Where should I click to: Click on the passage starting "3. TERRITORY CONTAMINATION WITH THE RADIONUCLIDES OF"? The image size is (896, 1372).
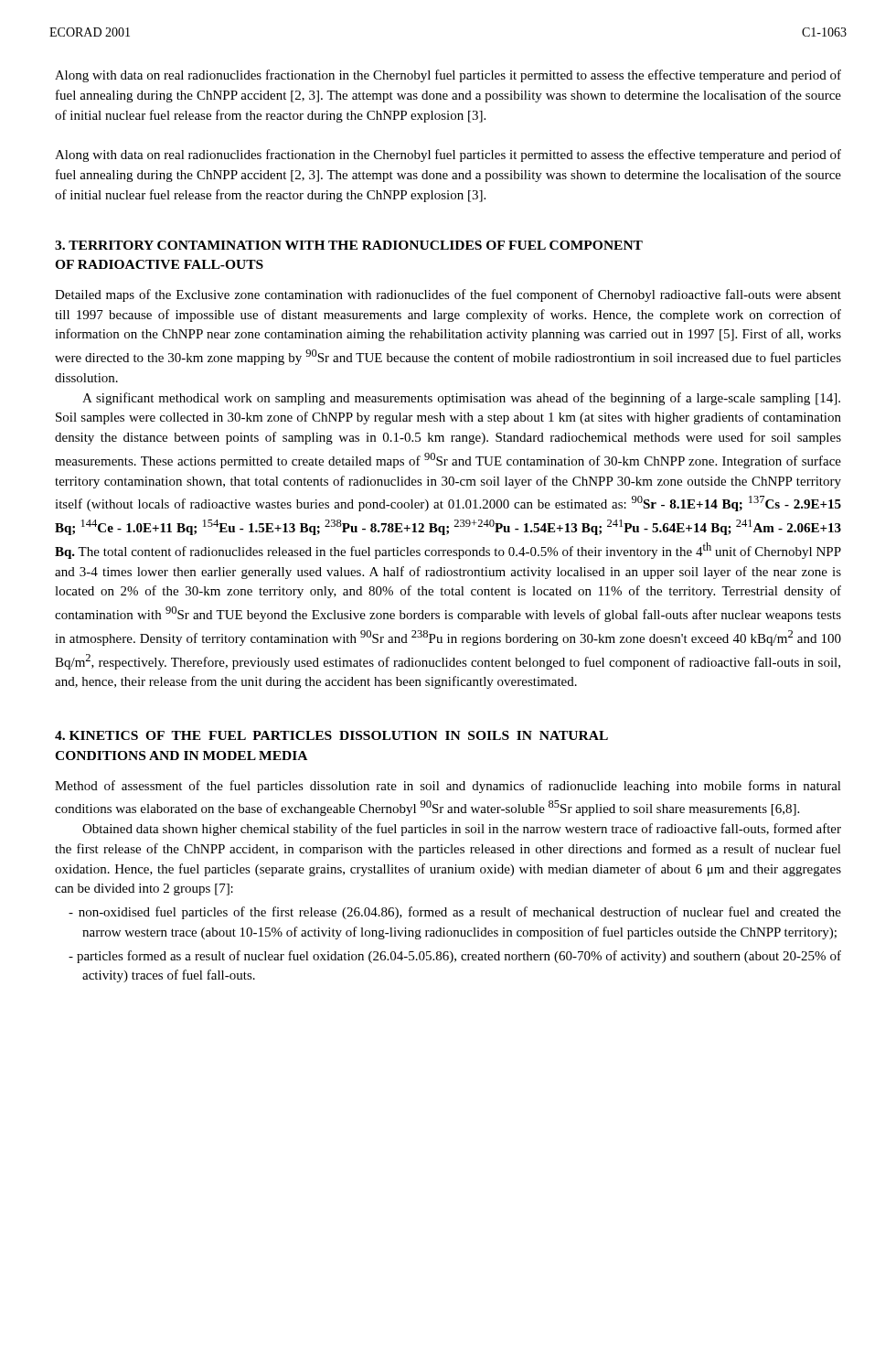pyautogui.click(x=349, y=254)
